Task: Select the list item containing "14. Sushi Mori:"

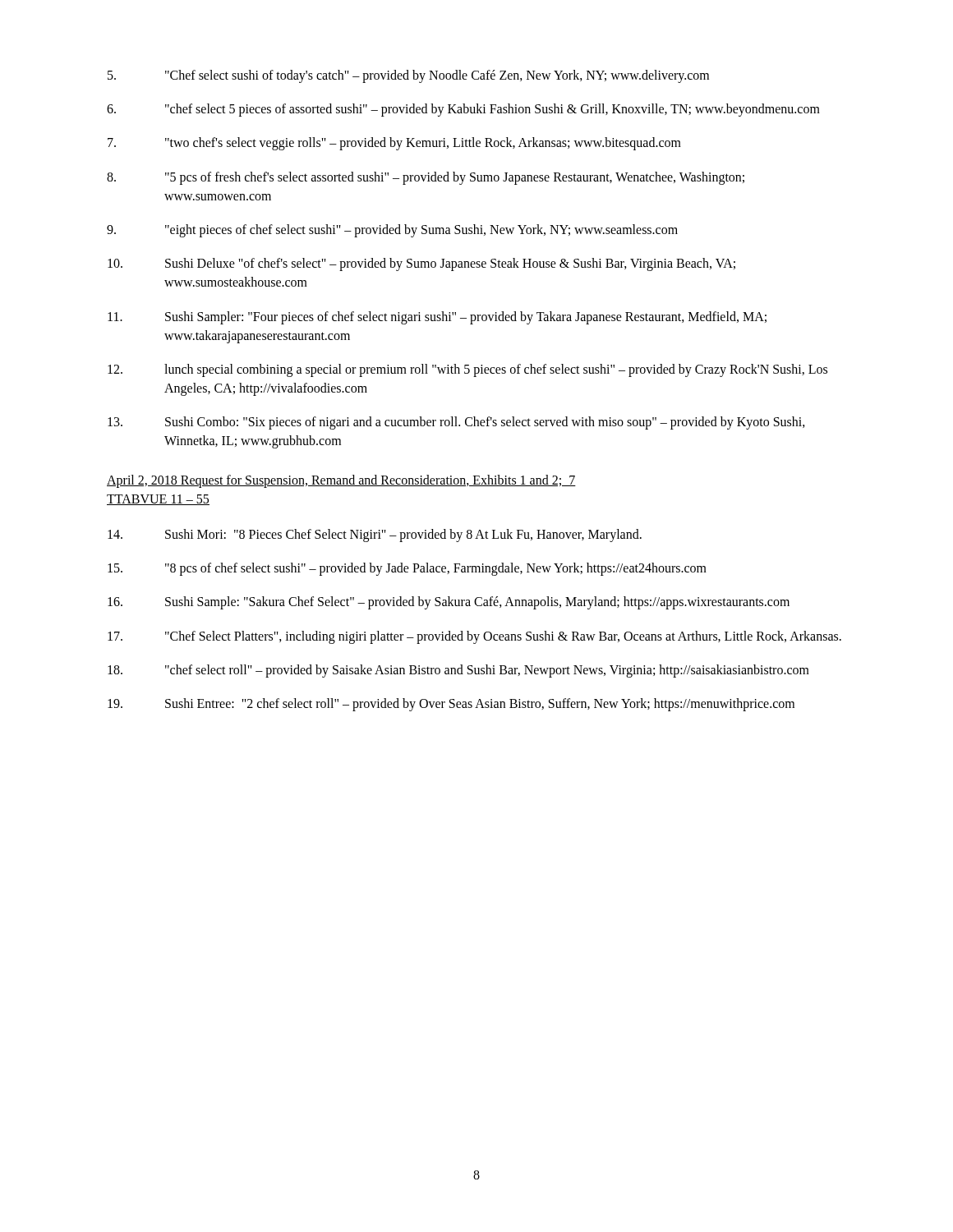Action: pyautogui.click(x=476, y=534)
